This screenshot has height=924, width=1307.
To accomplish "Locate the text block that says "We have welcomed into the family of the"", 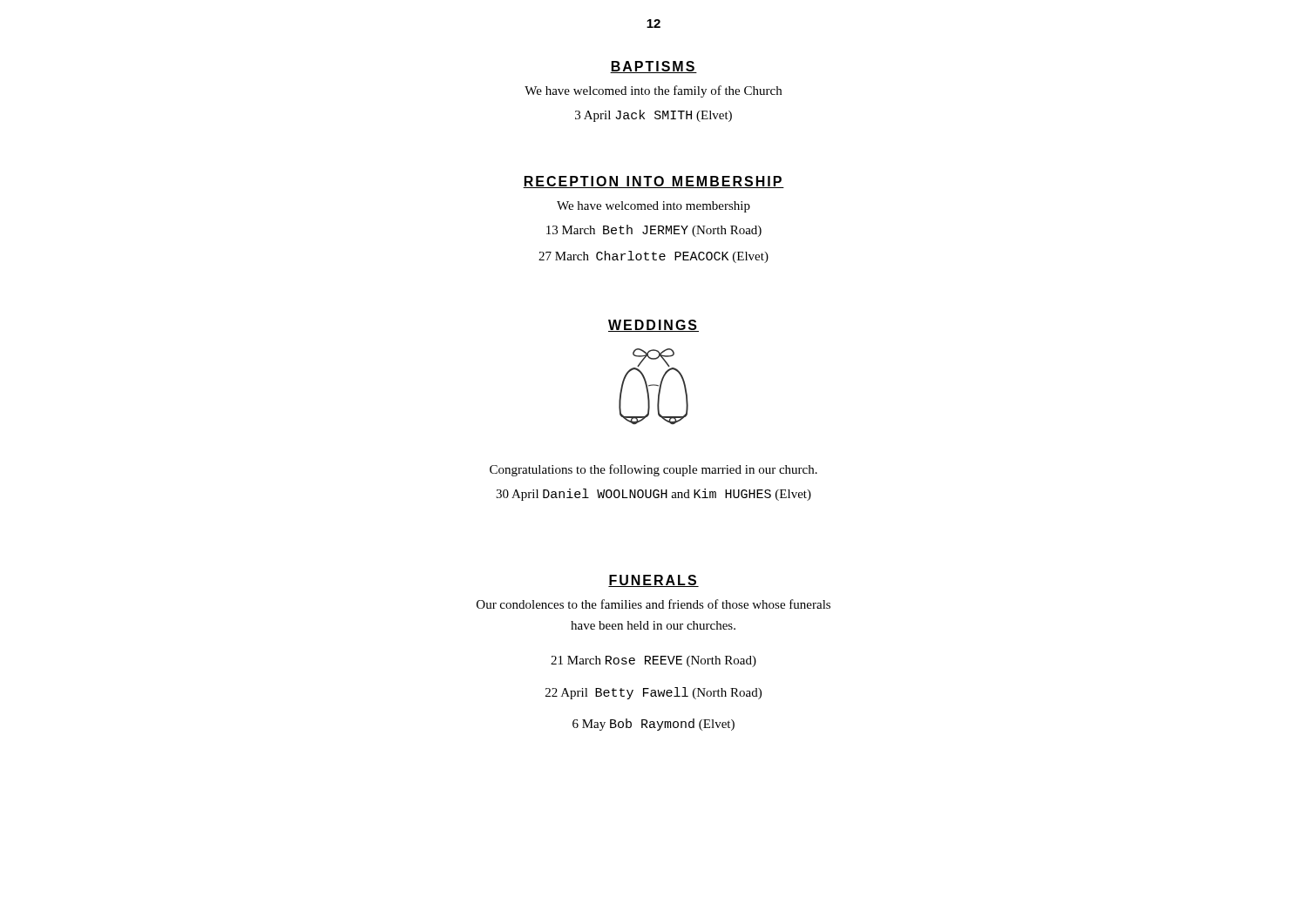I will pos(654,91).
